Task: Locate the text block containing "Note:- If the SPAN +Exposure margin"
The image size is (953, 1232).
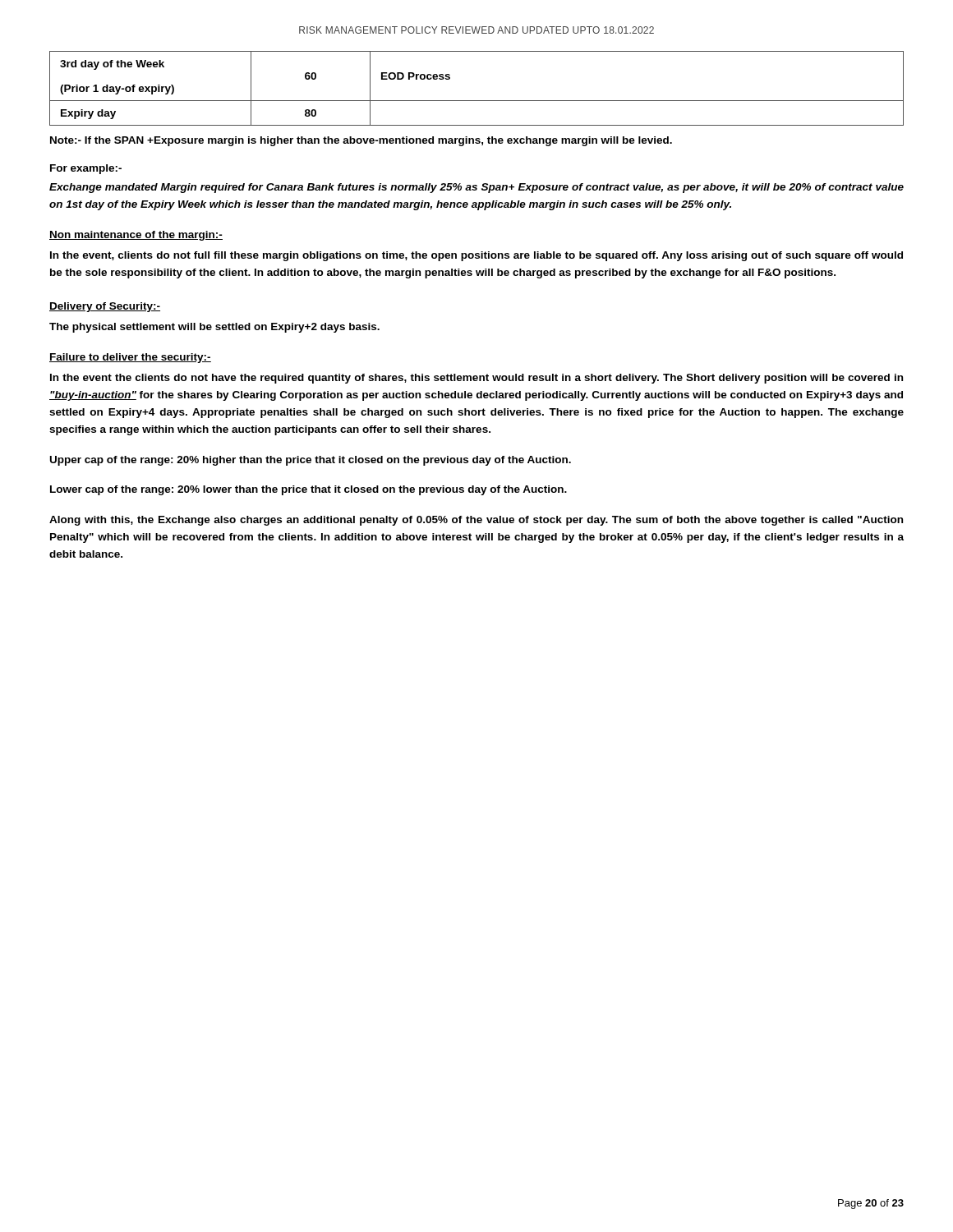Action: click(361, 140)
